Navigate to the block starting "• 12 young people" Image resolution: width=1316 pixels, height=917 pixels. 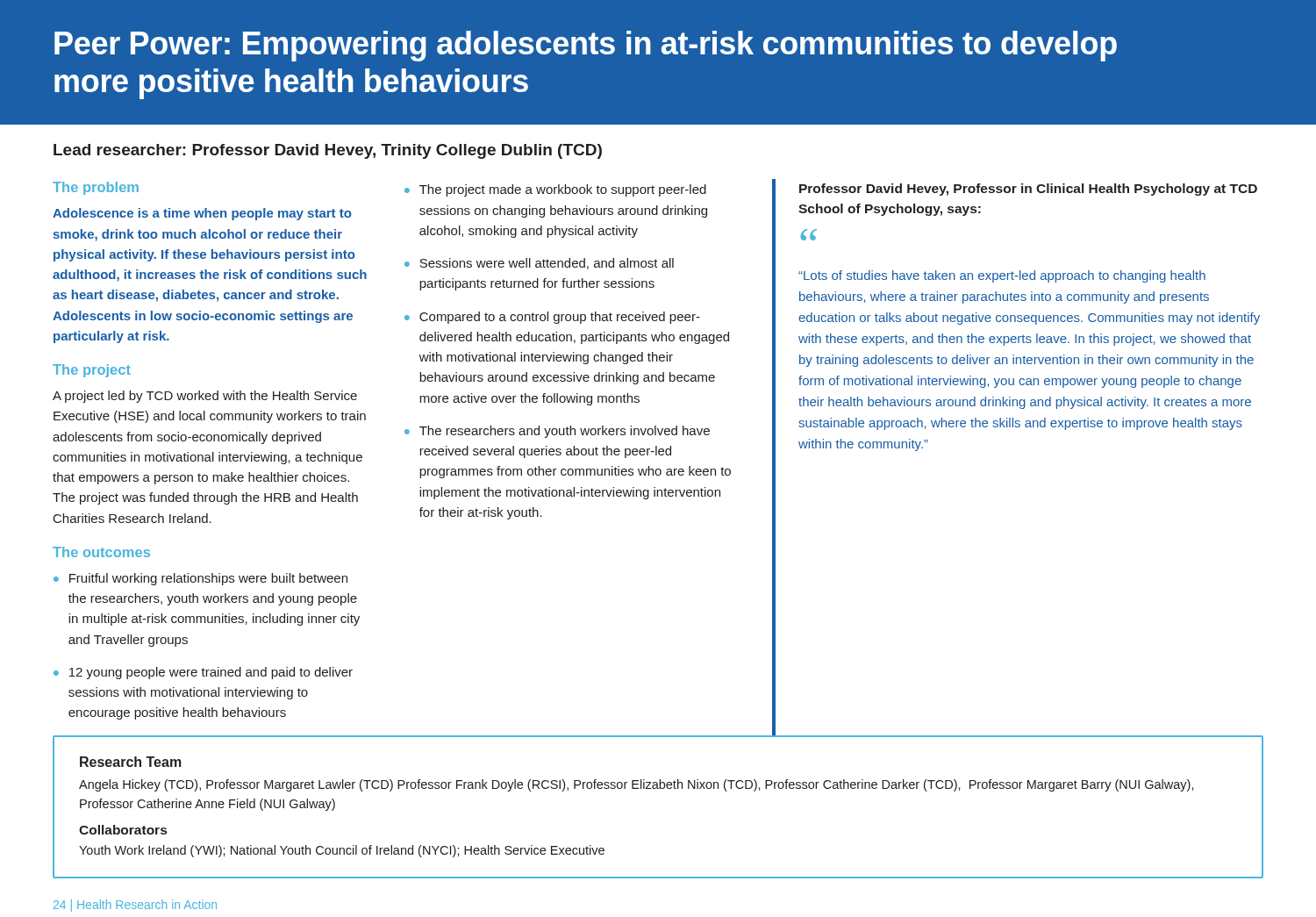pyautogui.click(x=211, y=692)
